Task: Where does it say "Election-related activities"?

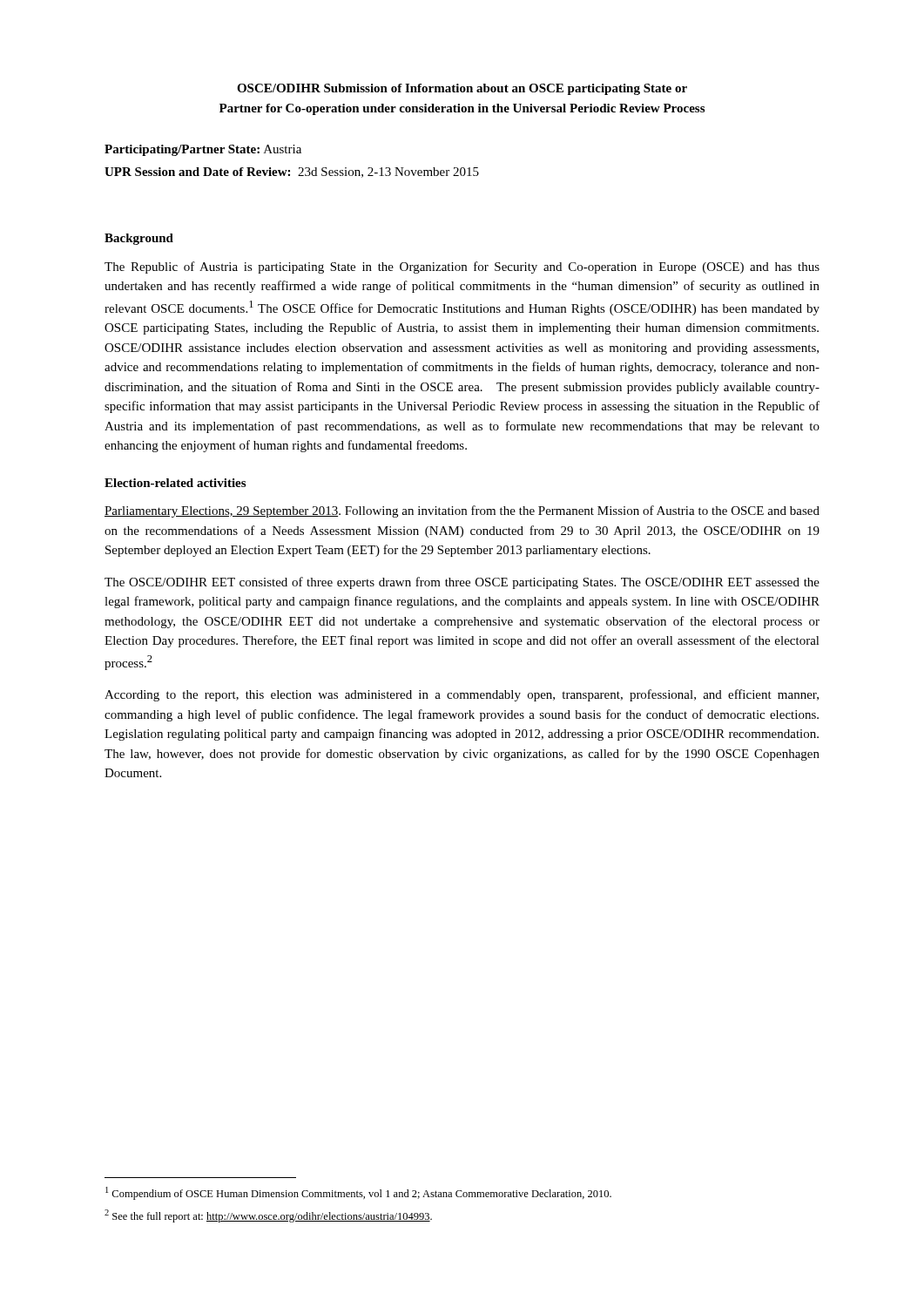Action: (175, 483)
